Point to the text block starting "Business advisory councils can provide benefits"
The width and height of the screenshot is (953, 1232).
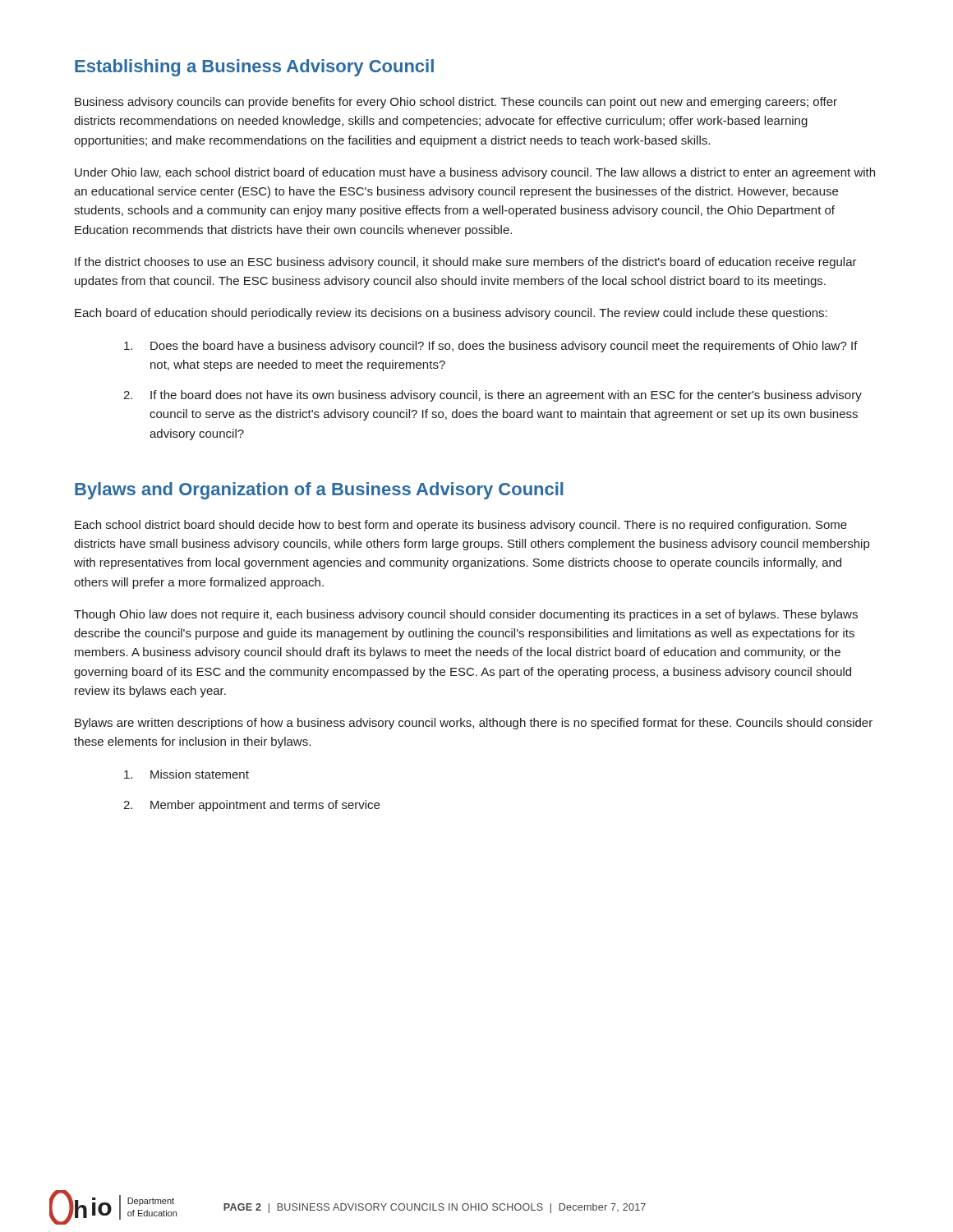[456, 121]
